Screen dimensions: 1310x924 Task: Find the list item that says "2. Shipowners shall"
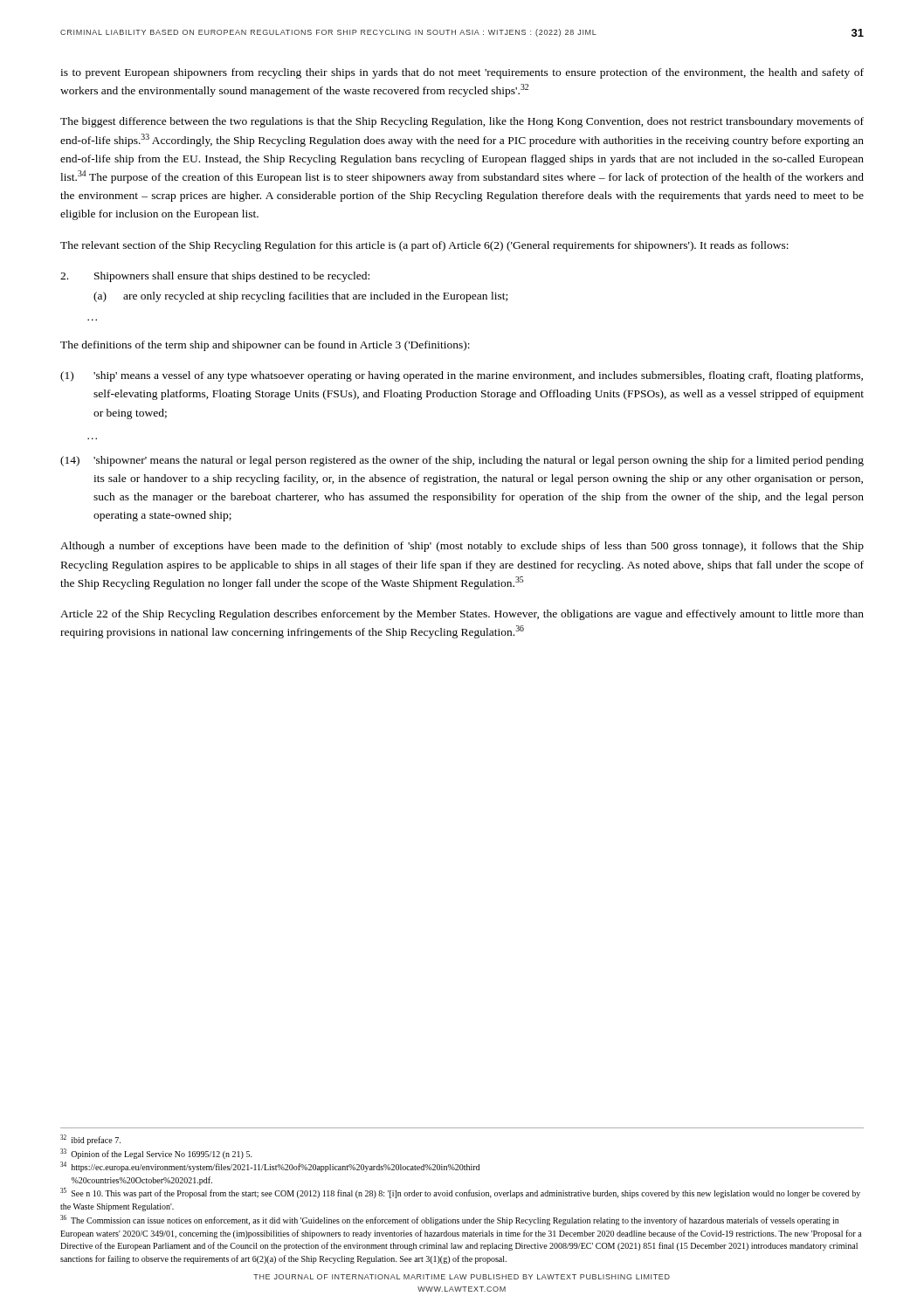(462, 285)
